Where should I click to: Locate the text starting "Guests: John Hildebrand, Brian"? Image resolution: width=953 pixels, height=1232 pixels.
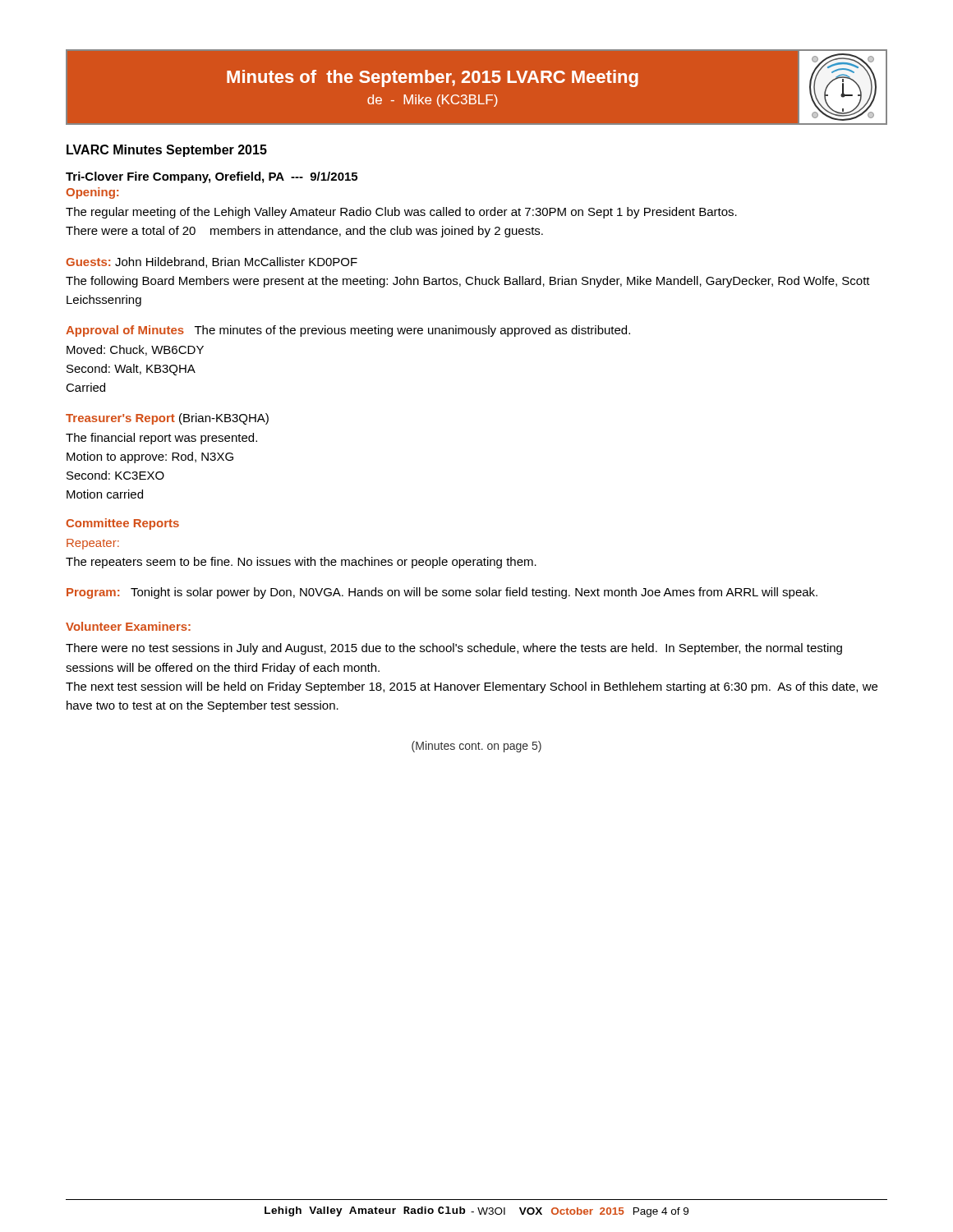click(468, 280)
